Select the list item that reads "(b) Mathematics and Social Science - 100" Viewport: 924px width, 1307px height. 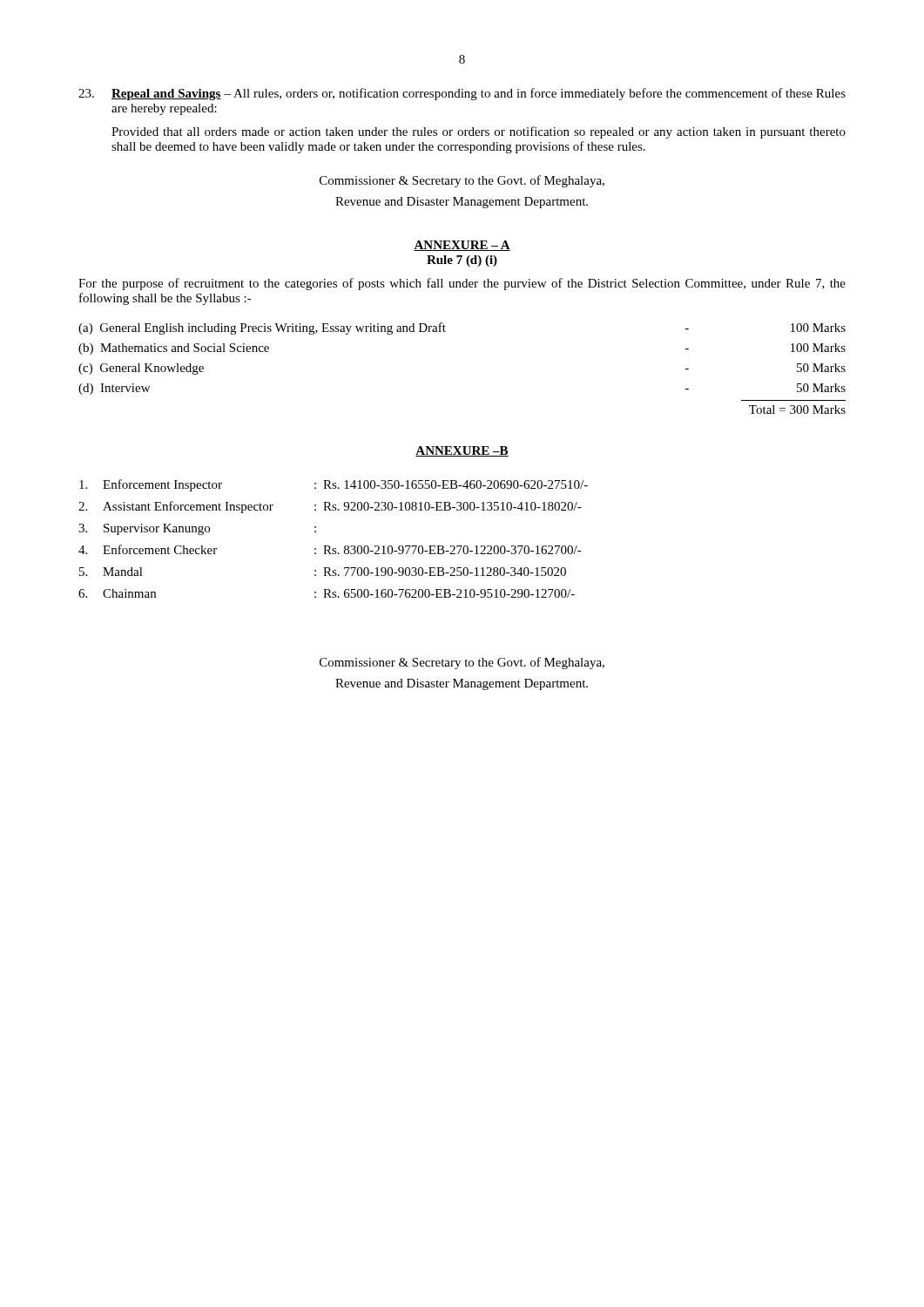point(175,349)
